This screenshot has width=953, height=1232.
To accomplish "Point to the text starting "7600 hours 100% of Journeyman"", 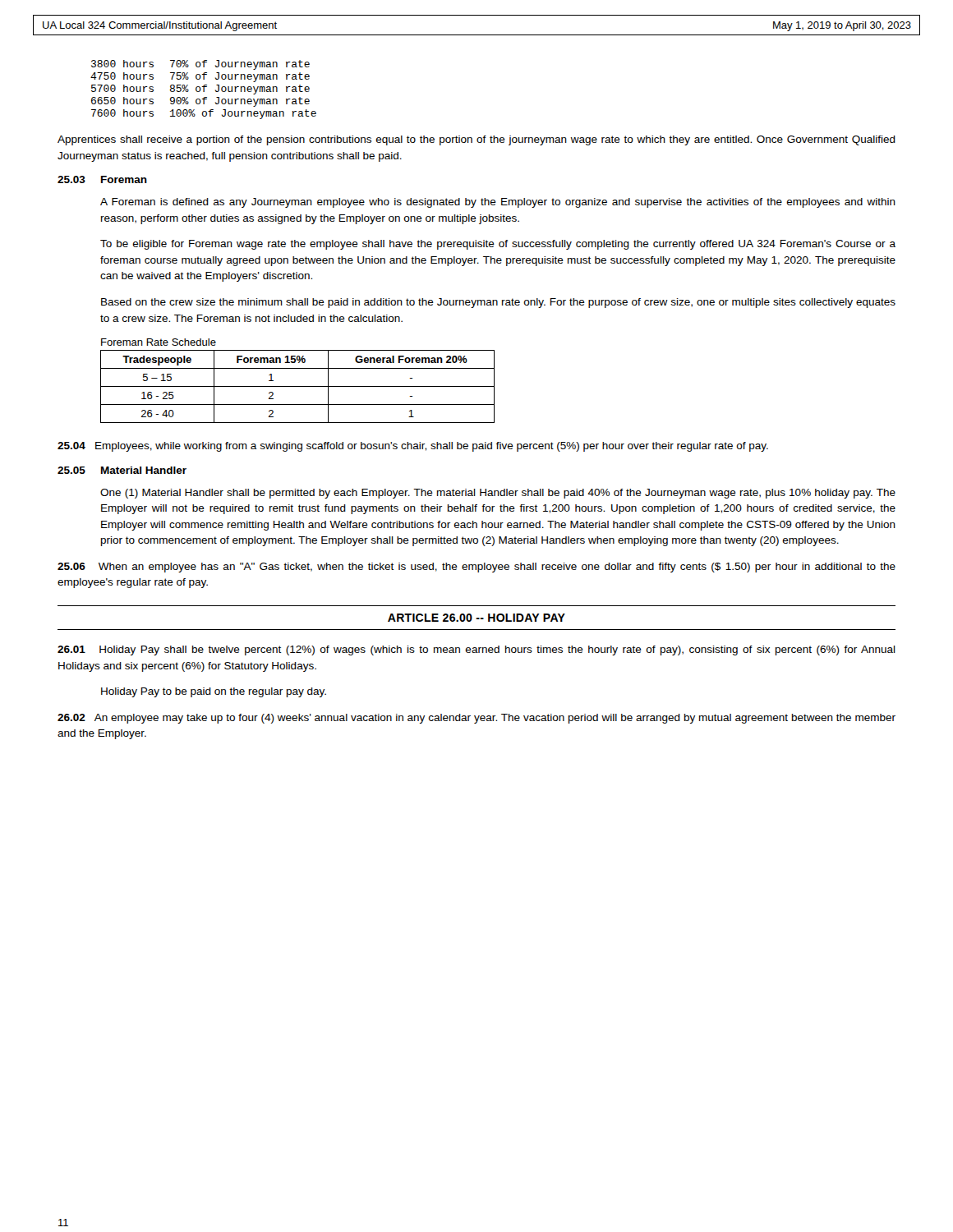I will pos(211,114).
